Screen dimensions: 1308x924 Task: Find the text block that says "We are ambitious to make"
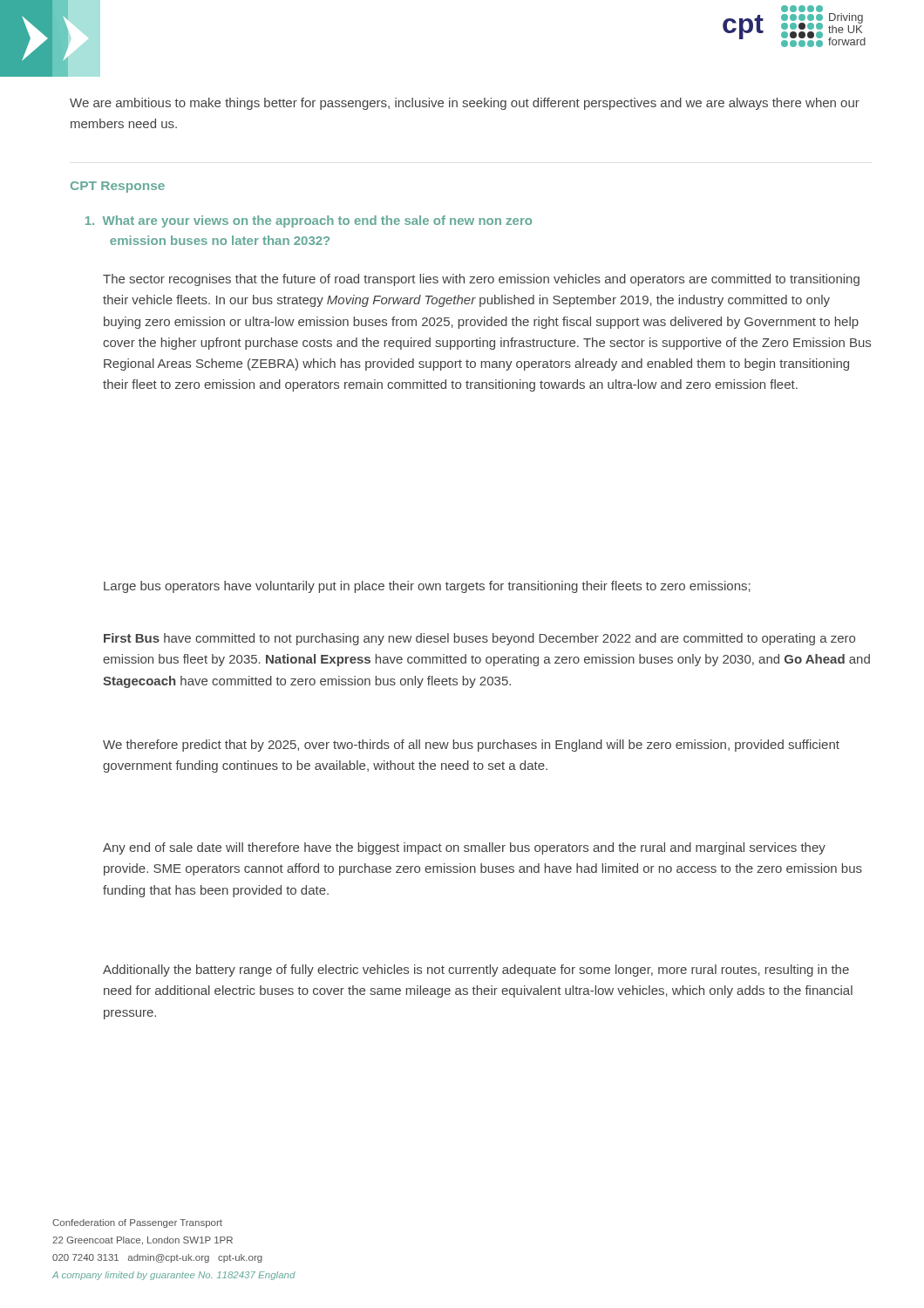(x=465, y=113)
